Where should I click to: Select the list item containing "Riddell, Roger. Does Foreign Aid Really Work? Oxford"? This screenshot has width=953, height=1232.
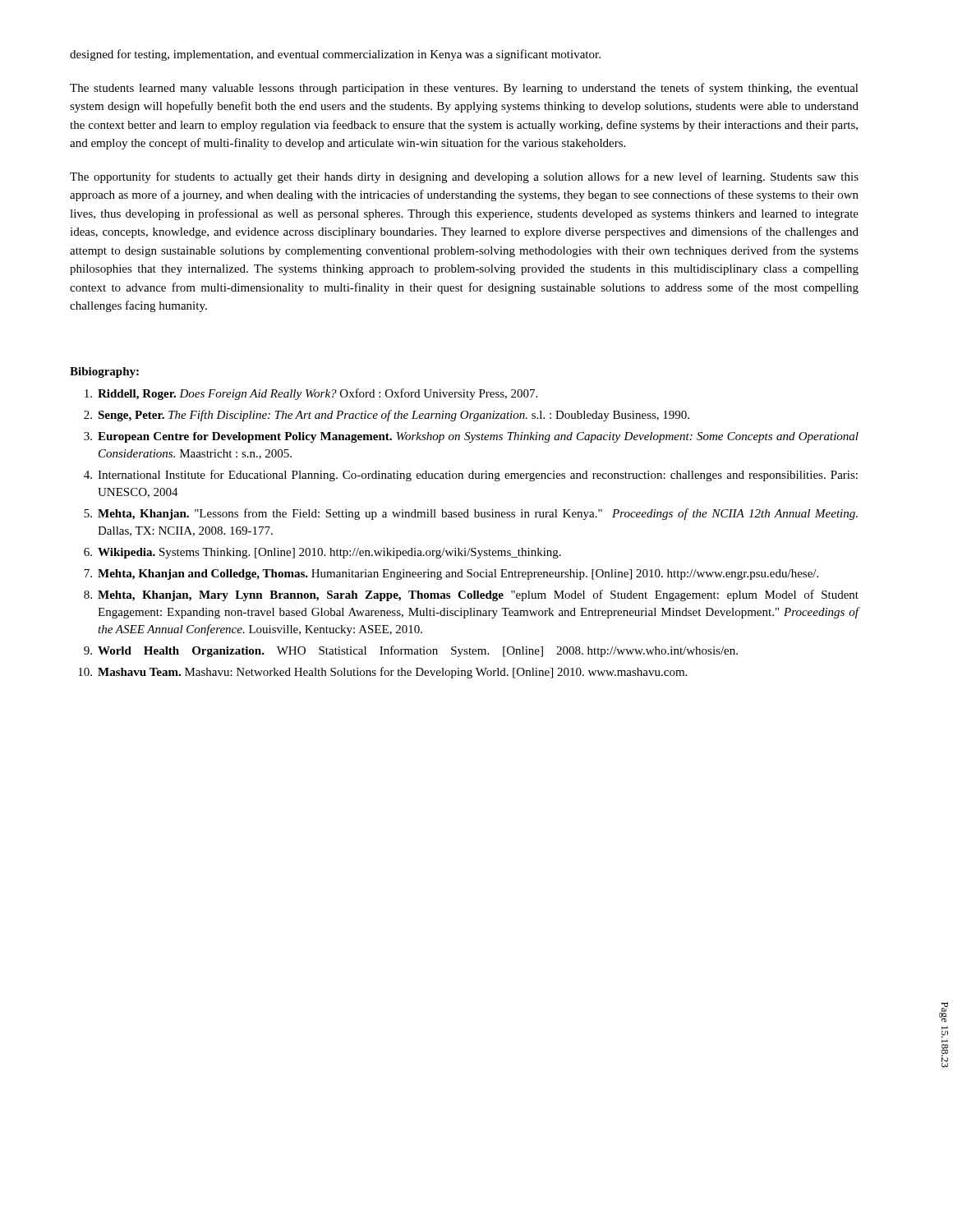[x=464, y=393]
